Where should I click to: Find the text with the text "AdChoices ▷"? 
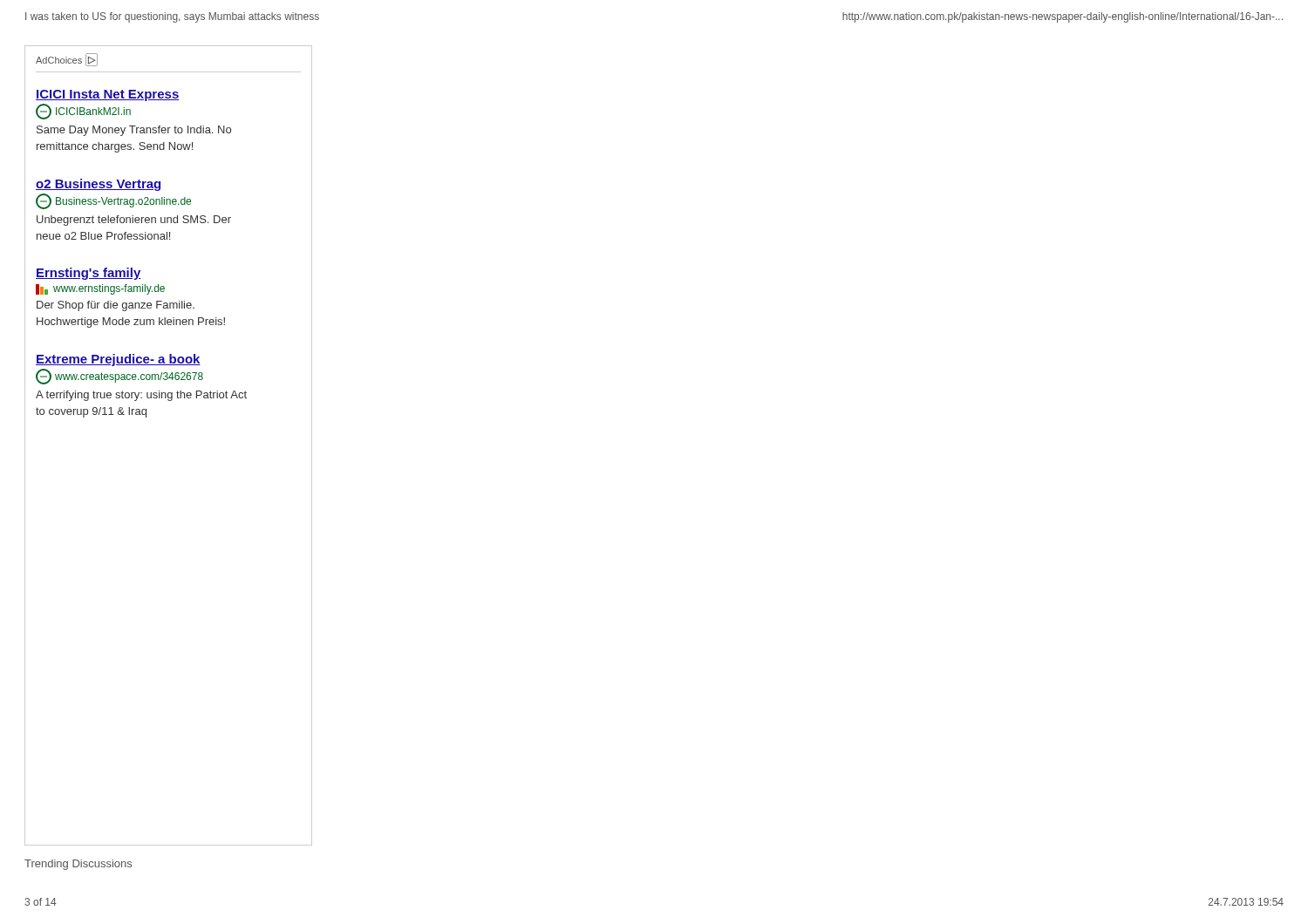coord(67,60)
